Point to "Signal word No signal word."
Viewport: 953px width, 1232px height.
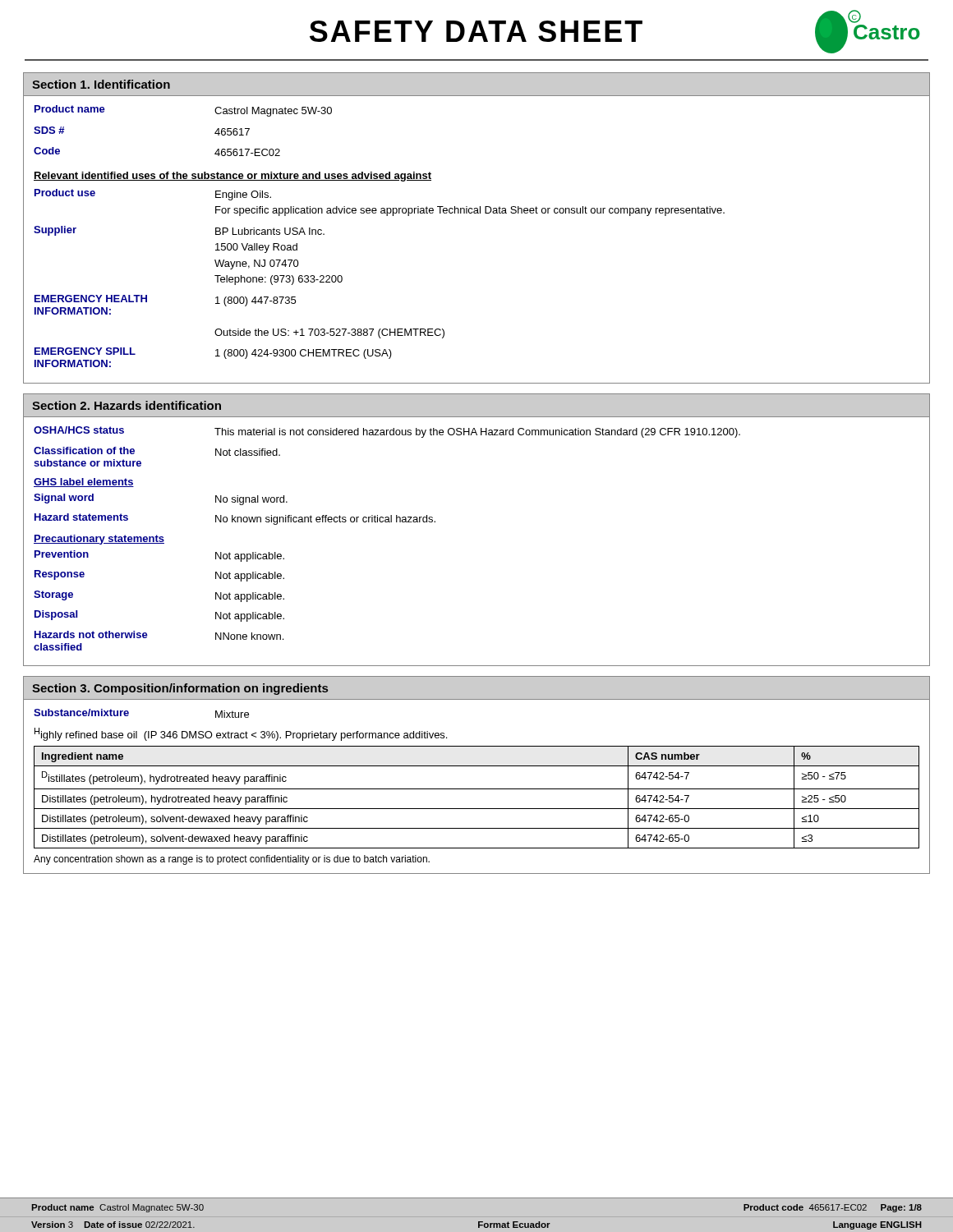[58, 499]
